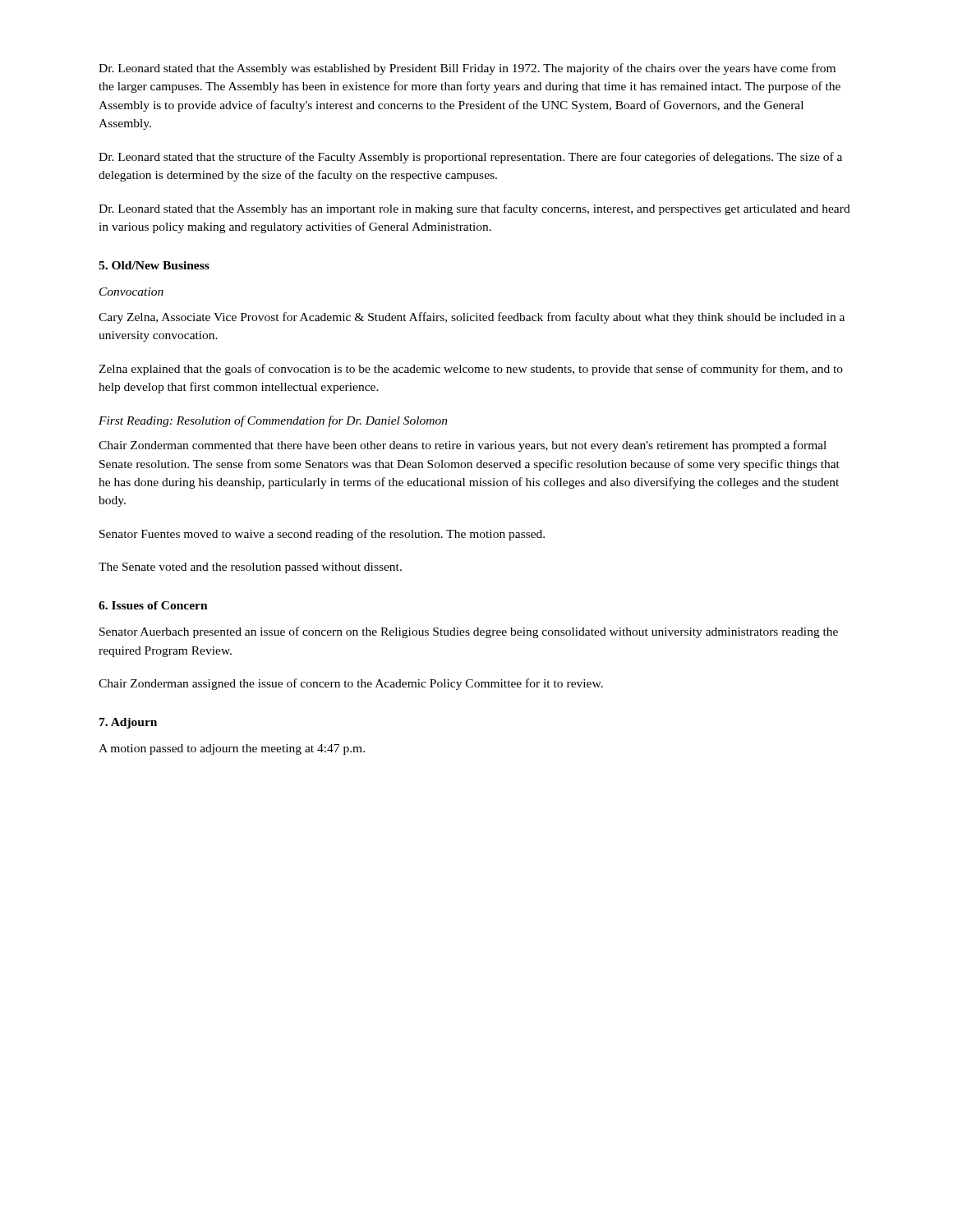Find the element starting "A motion passed to"

point(232,748)
